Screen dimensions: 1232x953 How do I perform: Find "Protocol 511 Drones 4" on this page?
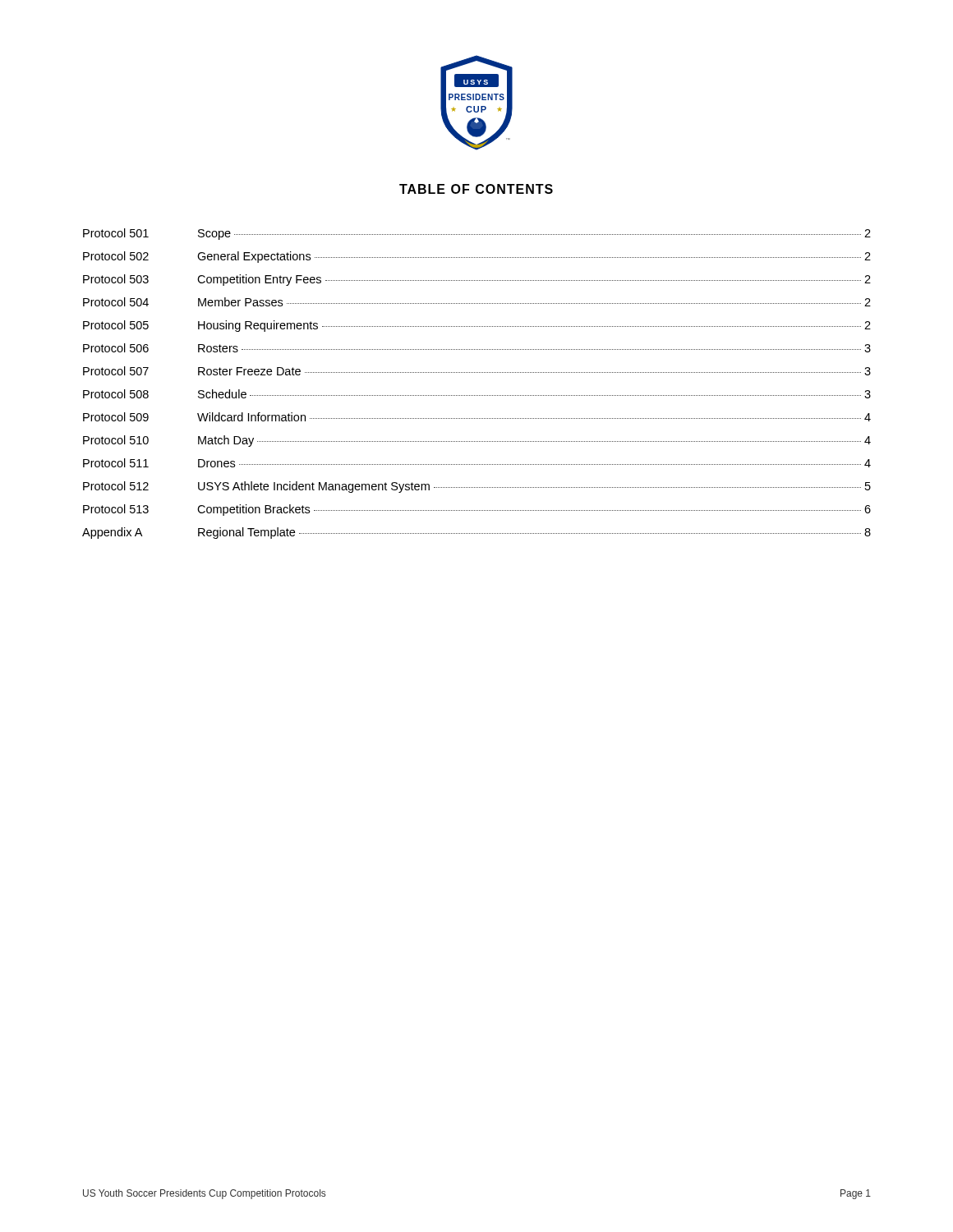[476, 463]
